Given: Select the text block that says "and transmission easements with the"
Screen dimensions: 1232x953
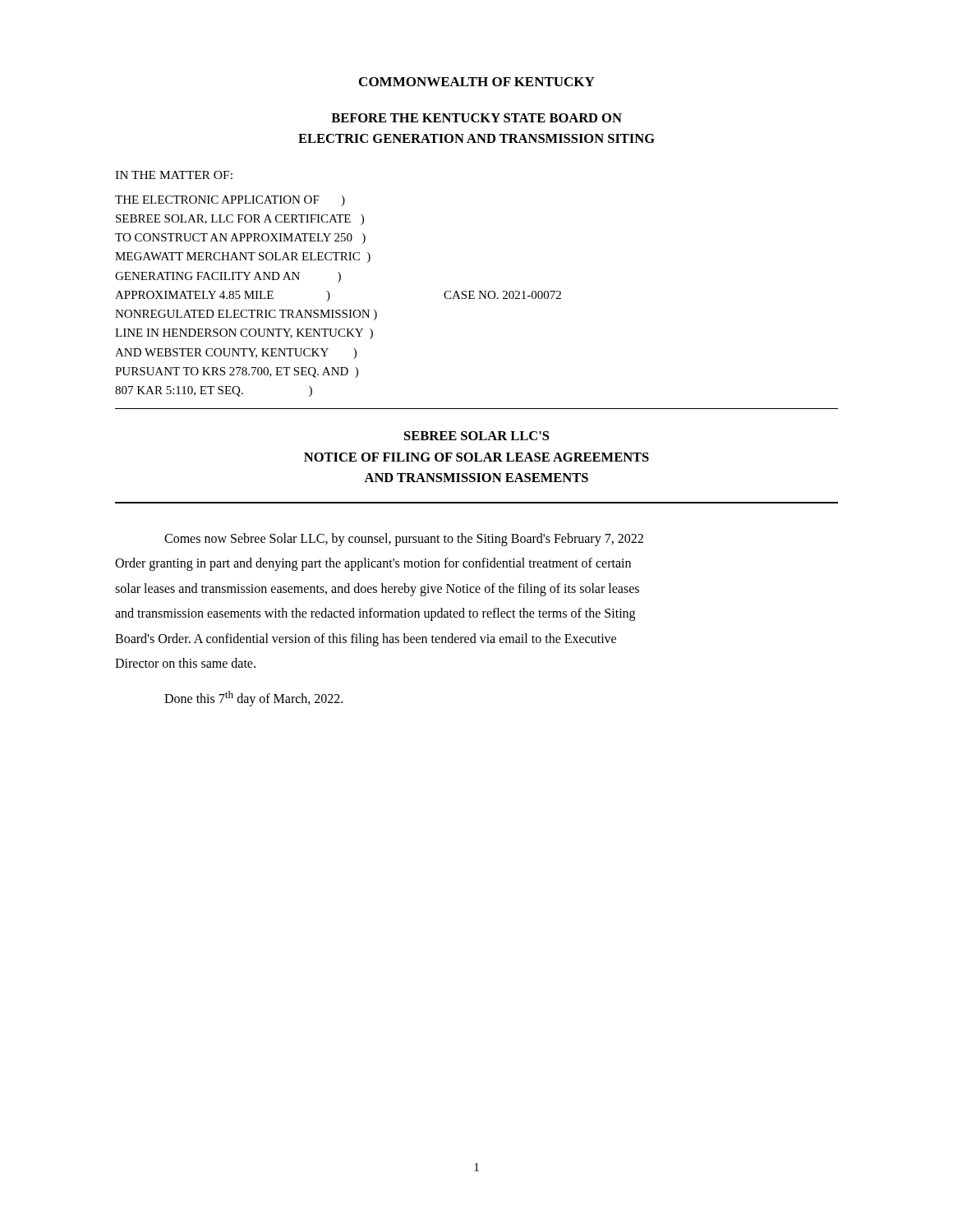Looking at the screenshot, I should click(x=375, y=613).
